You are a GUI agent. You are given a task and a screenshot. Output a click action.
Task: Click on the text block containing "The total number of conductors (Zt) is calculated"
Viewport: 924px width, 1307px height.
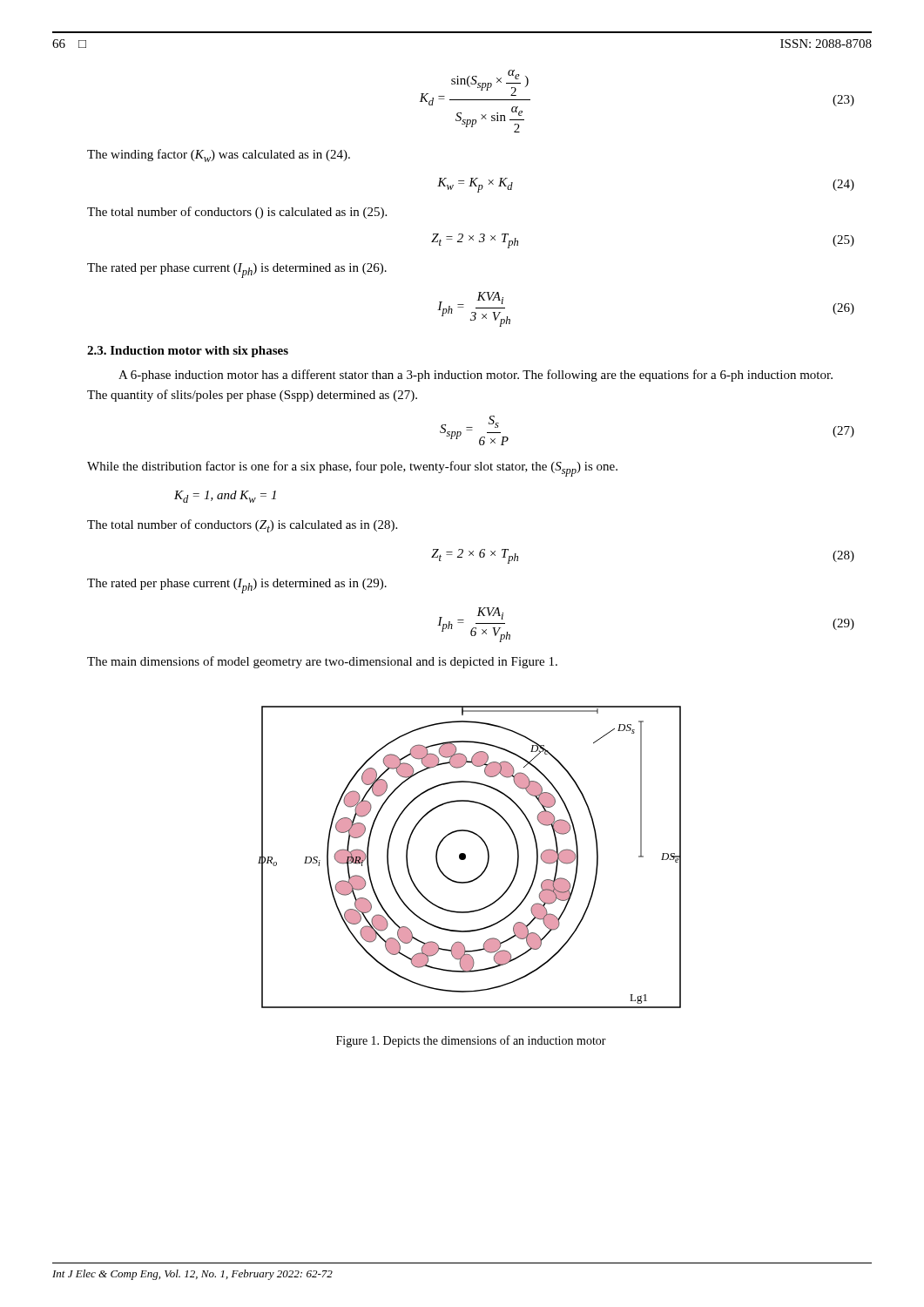point(243,526)
